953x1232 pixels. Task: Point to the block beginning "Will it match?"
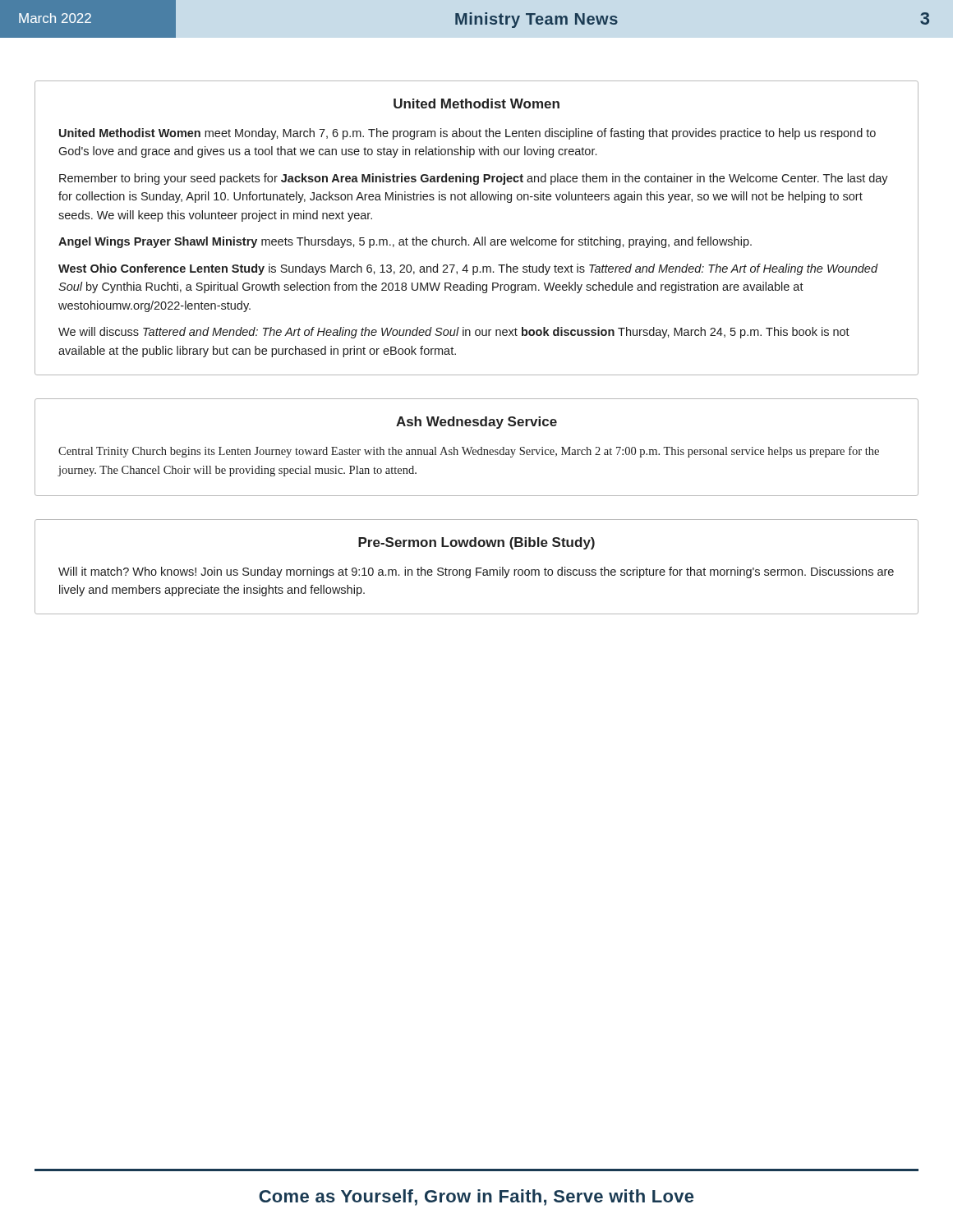[476, 581]
